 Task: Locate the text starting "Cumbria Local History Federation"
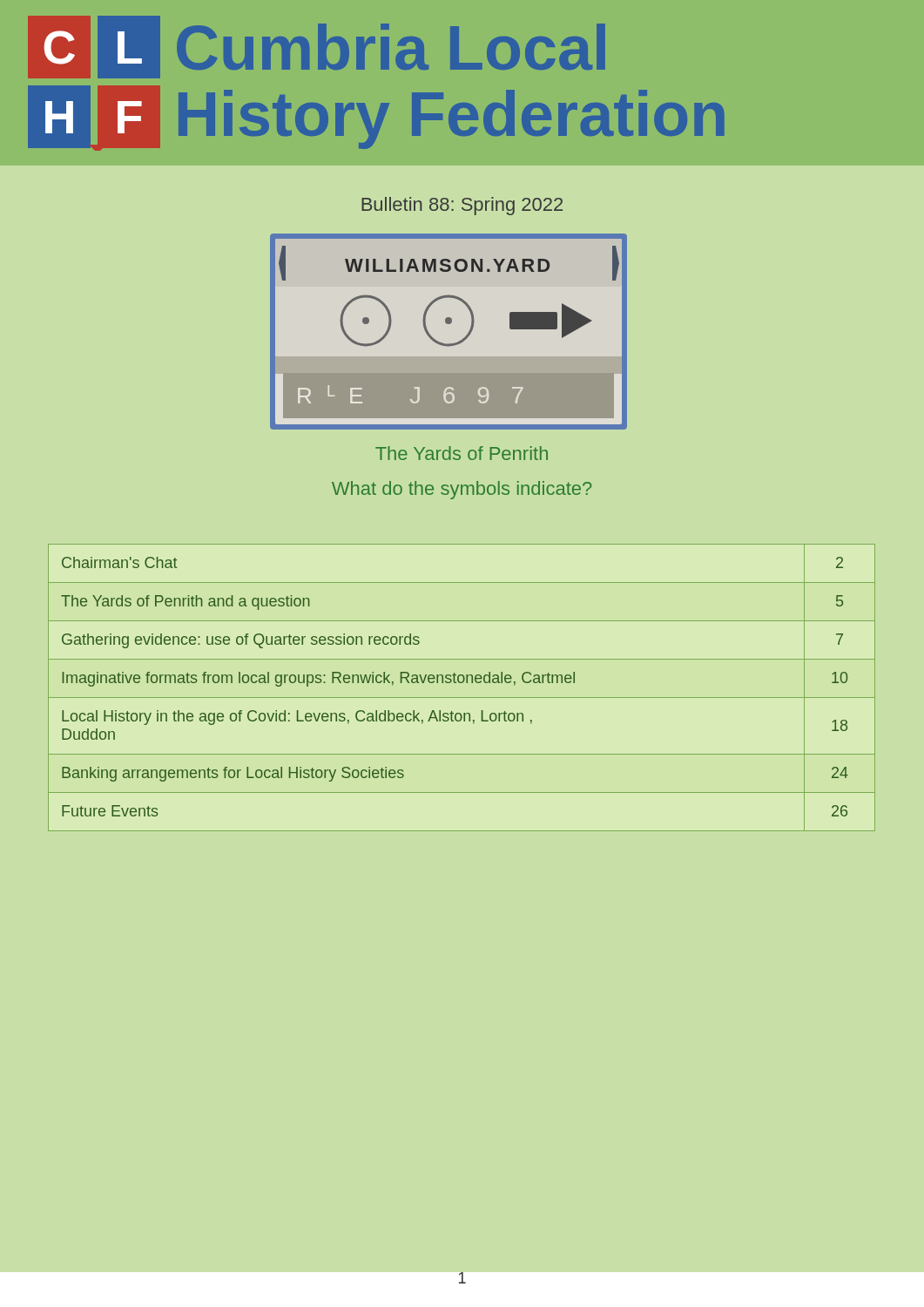531,82
